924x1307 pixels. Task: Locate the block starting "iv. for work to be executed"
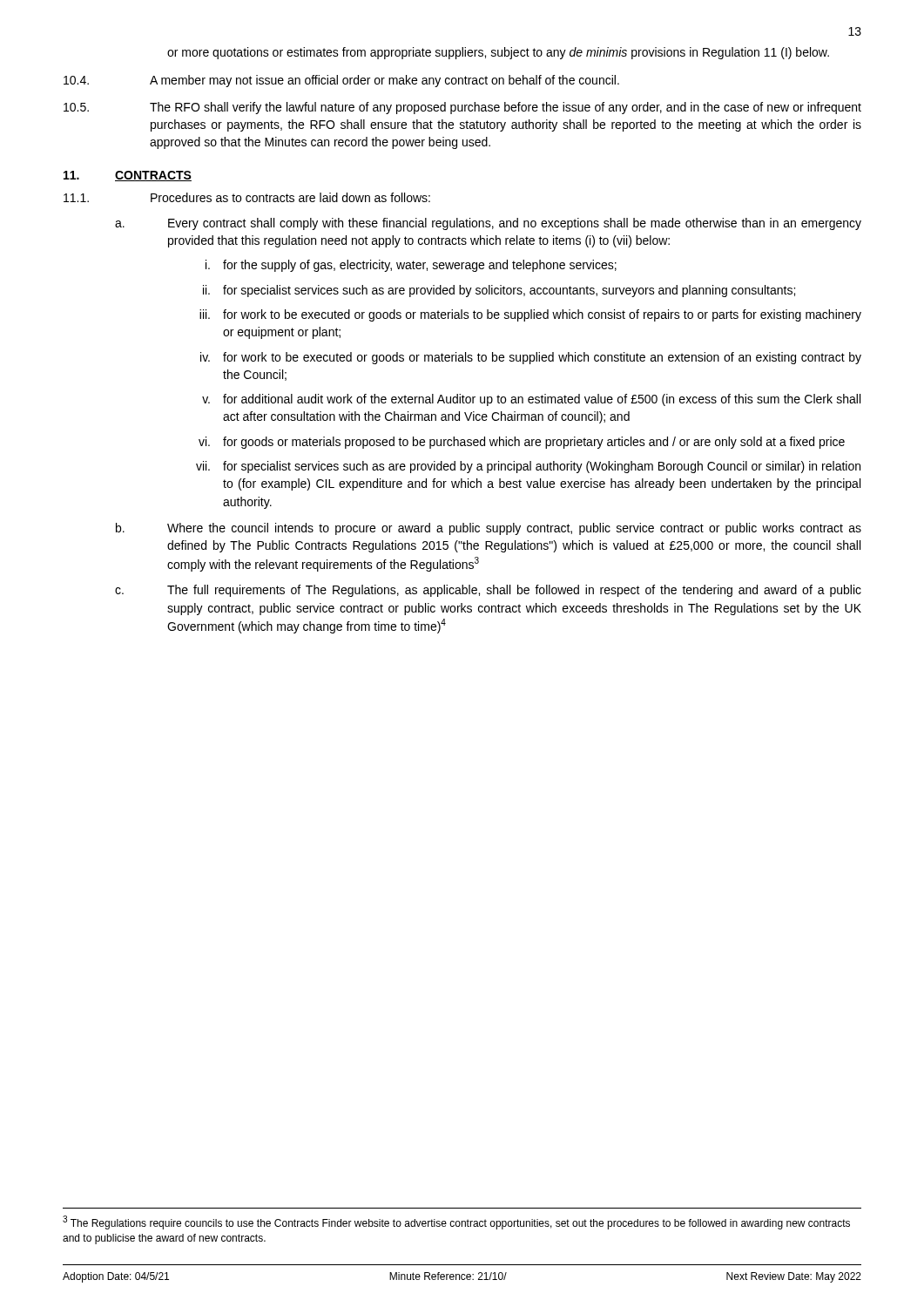tap(512, 366)
